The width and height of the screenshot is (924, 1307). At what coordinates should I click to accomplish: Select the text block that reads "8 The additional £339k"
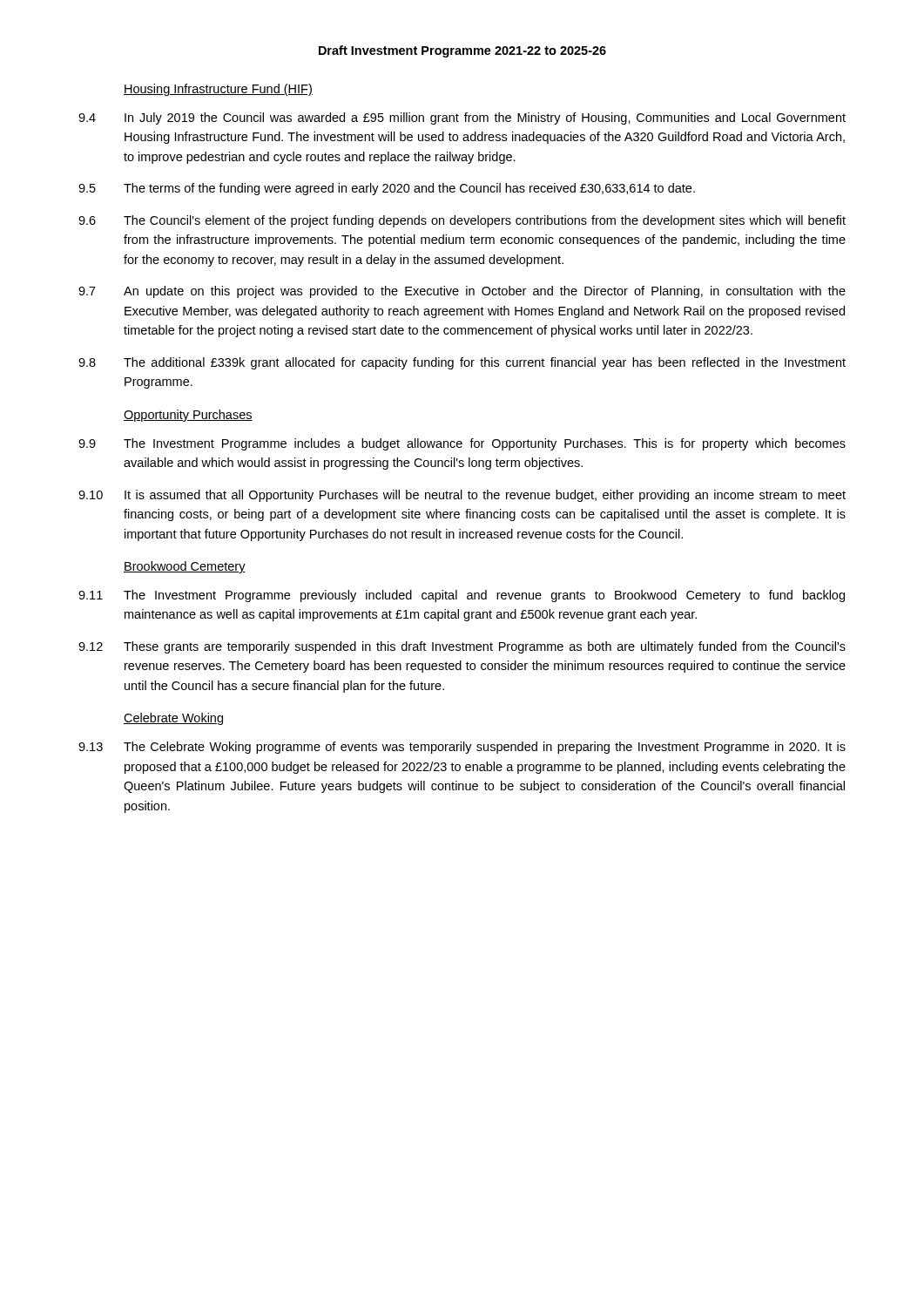pyautogui.click(x=462, y=372)
